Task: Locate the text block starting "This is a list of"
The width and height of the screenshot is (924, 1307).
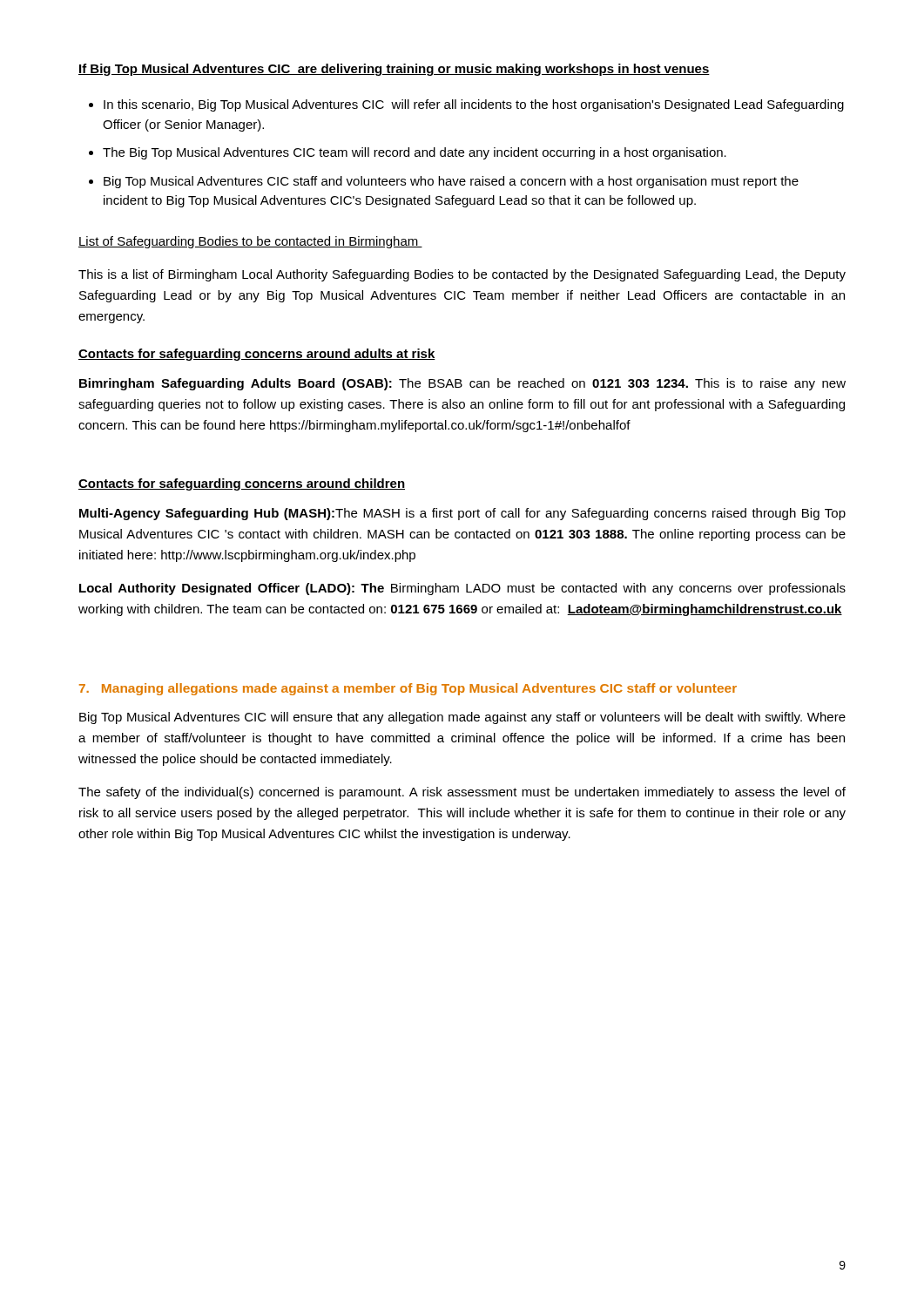Action: coord(462,295)
